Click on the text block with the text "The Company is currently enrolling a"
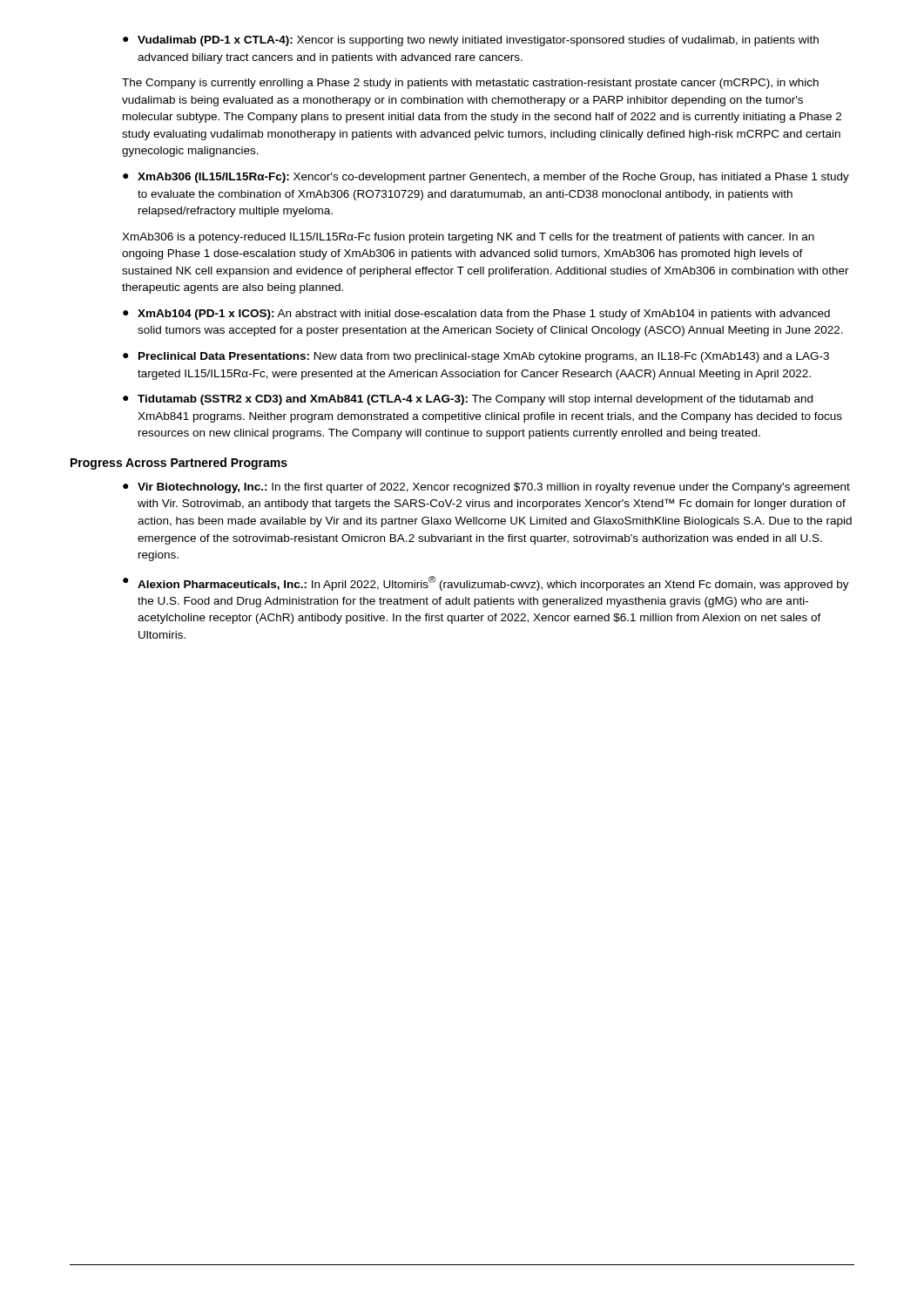924x1307 pixels. (482, 117)
